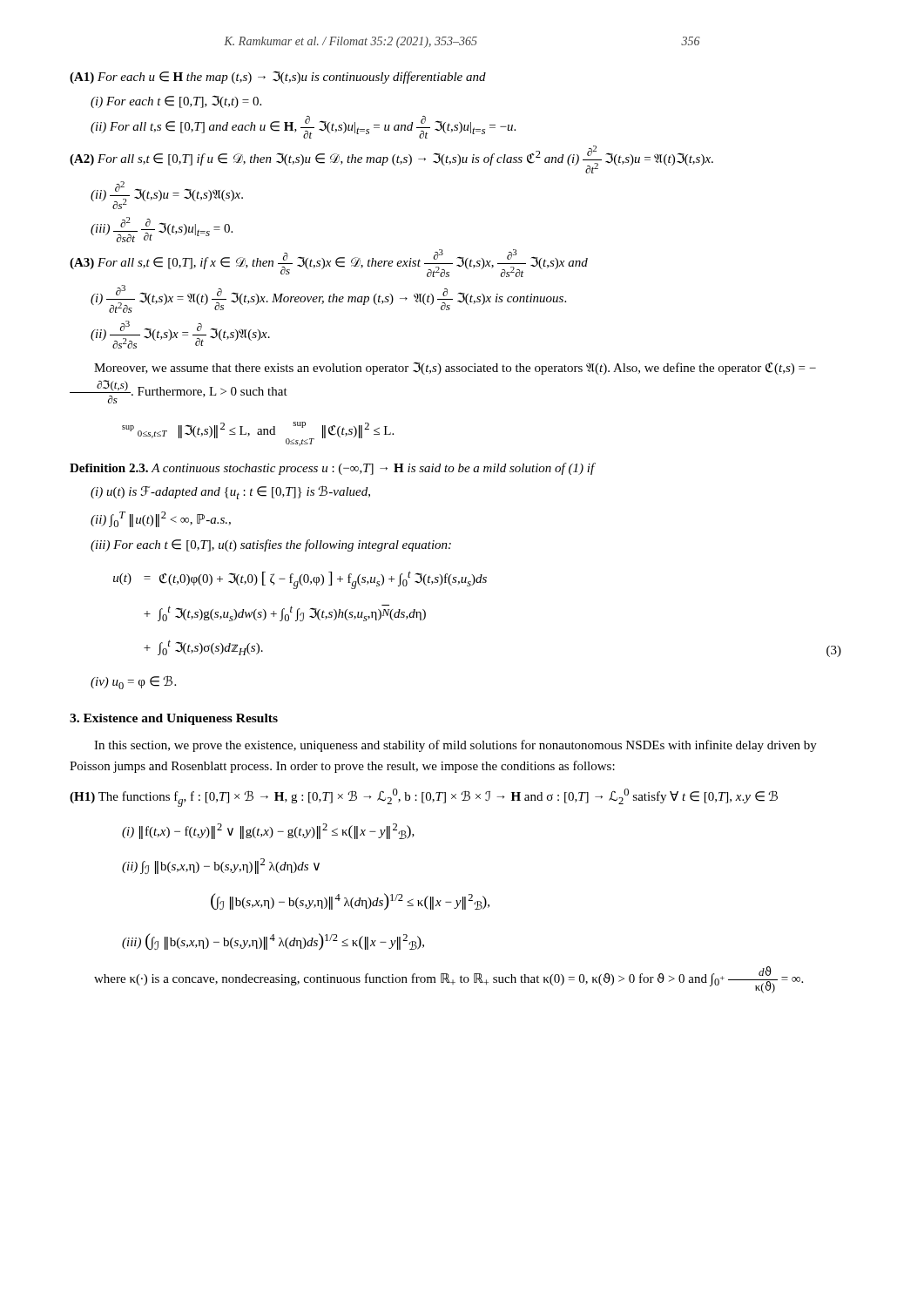Locate the block of text that opens with "(ii) ∂3∂s2∂s ℑ(t,s)x = ∂∂t"
Image resolution: width=924 pixels, height=1307 pixels.
pos(180,335)
